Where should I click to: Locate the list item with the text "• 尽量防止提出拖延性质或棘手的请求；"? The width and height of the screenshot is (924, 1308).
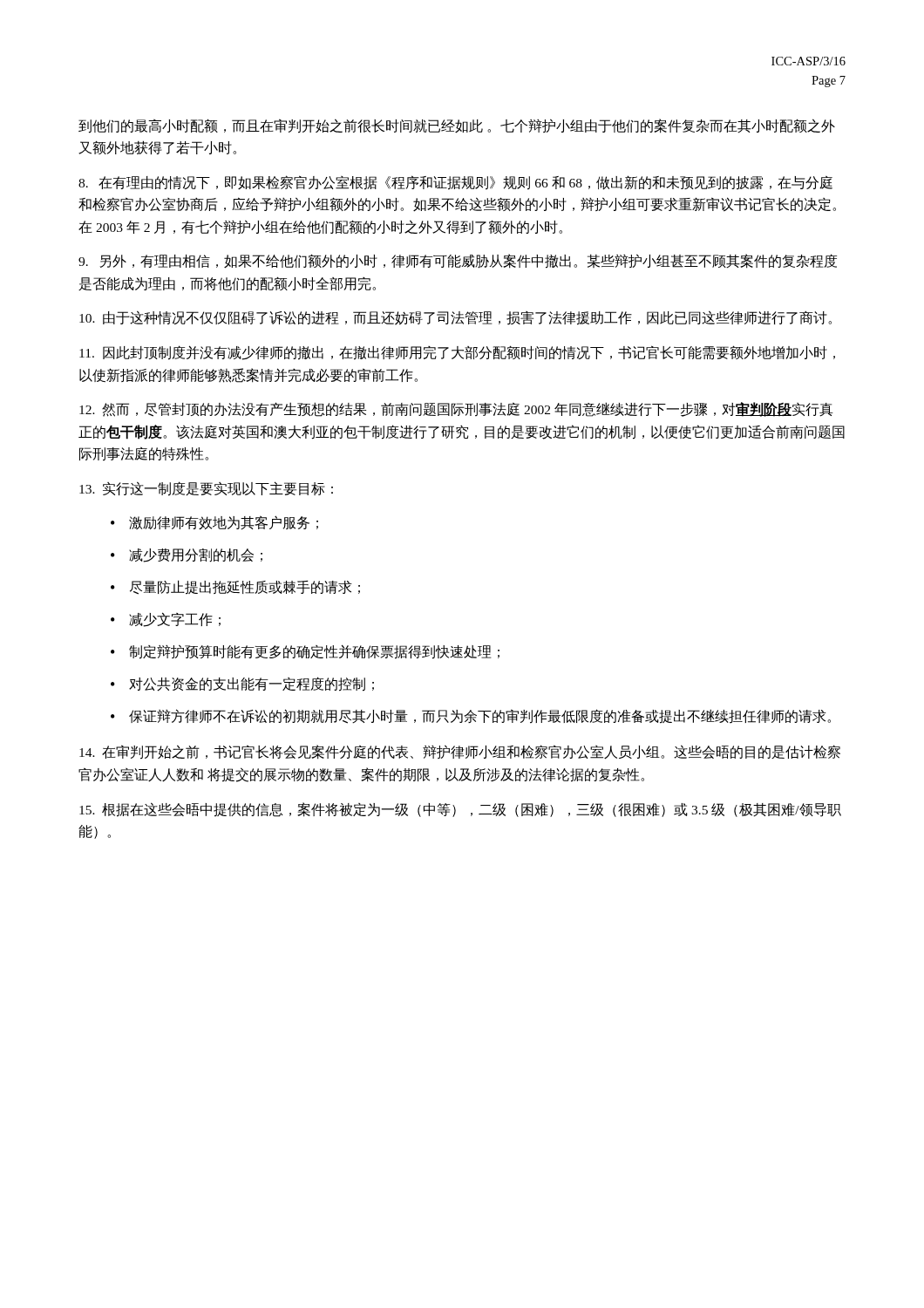pyautogui.click(x=235, y=587)
